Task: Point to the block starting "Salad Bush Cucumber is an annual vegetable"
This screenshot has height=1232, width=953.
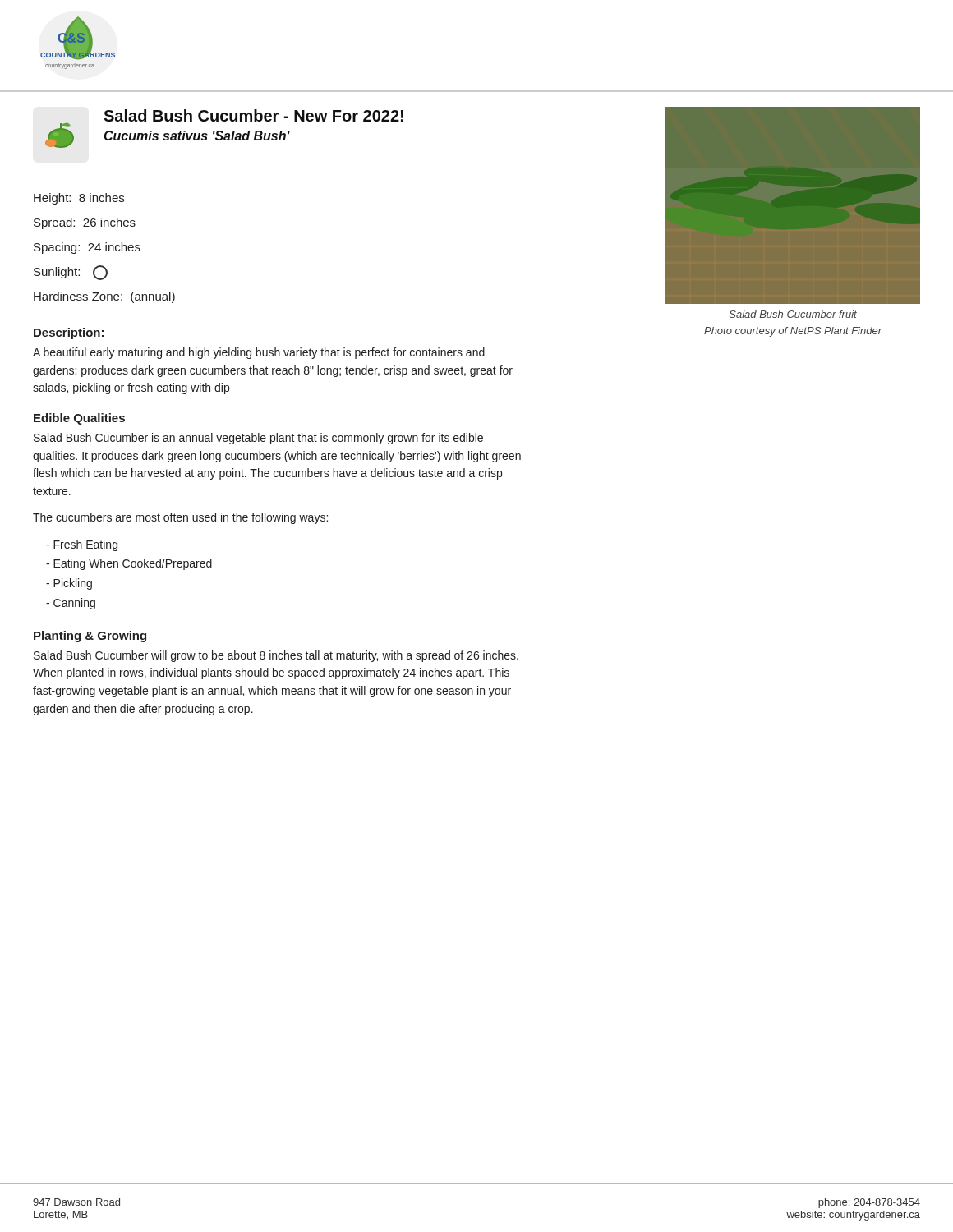Action: (277, 465)
